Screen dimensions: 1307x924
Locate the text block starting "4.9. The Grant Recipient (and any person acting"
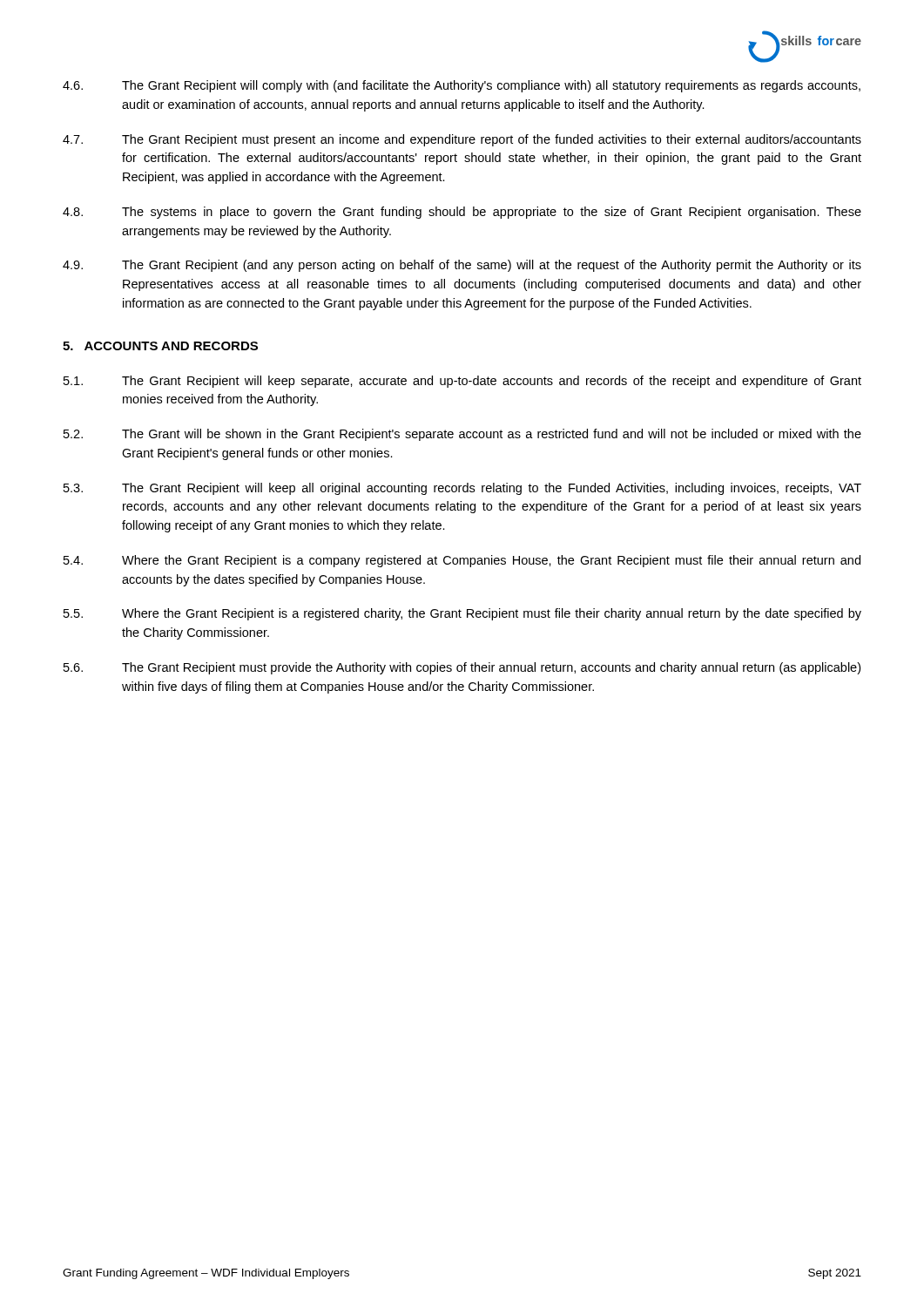pos(462,285)
